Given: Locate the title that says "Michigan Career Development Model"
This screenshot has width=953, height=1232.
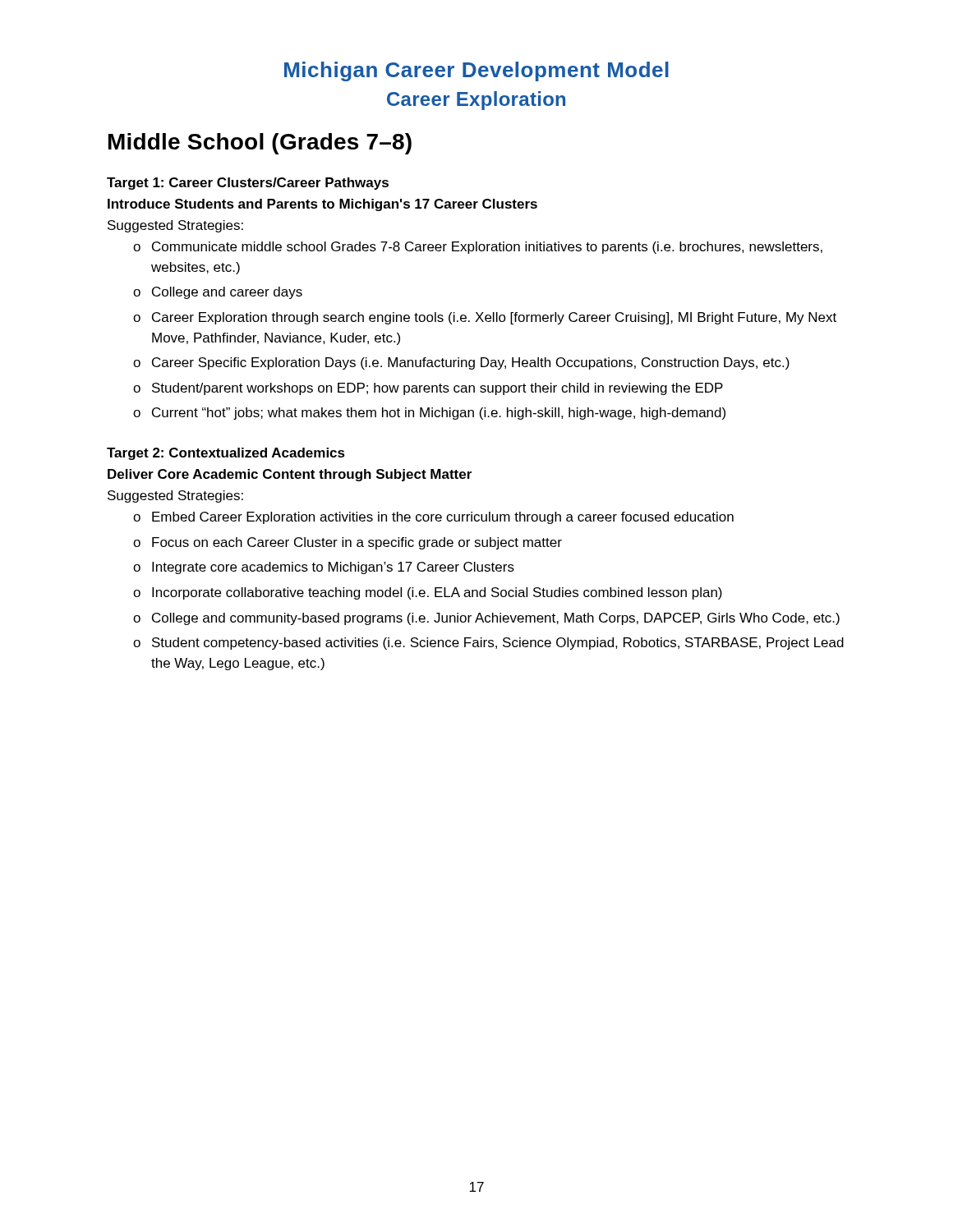Looking at the screenshot, I should pos(476,70).
